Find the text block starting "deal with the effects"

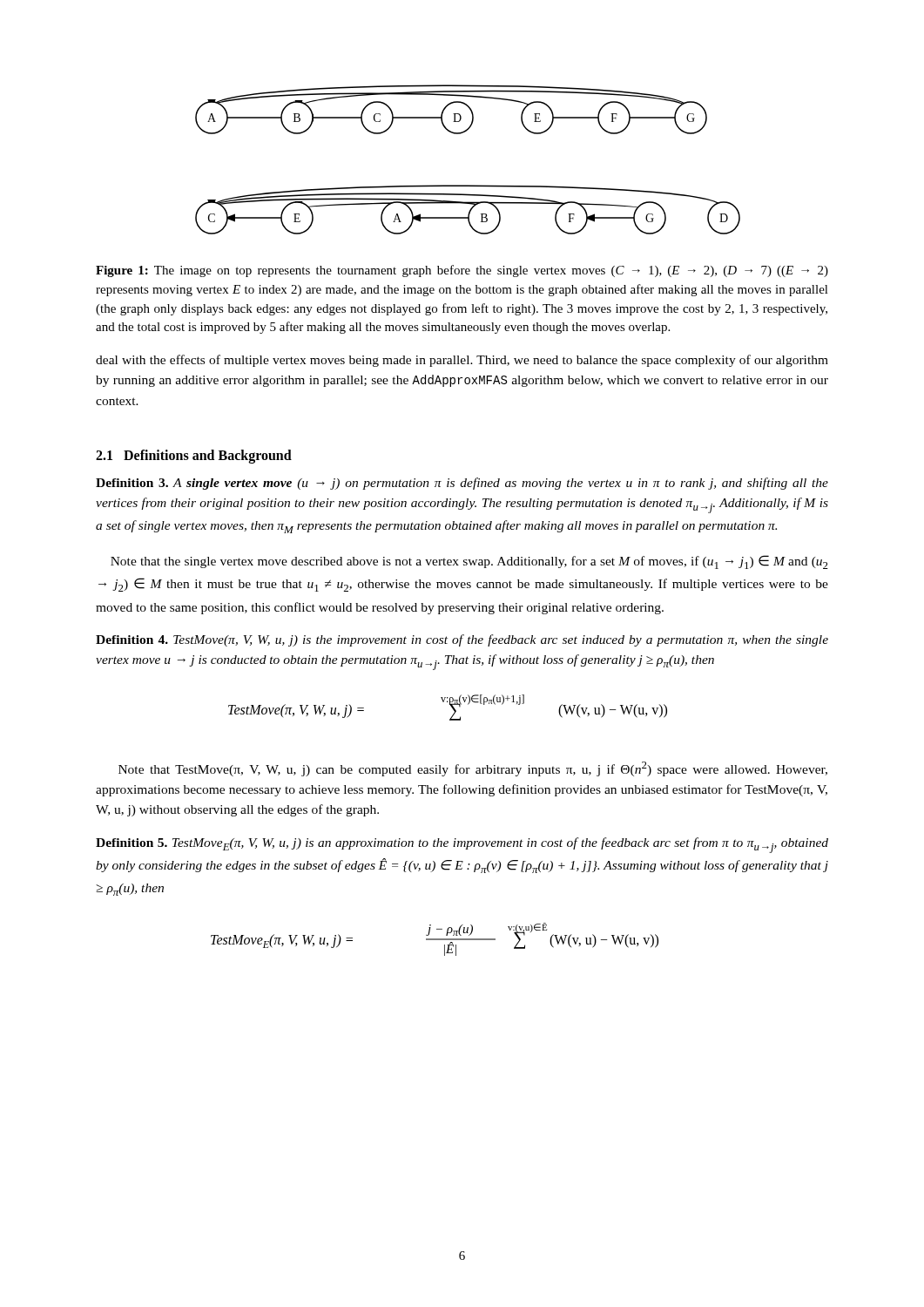(x=462, y=380)
